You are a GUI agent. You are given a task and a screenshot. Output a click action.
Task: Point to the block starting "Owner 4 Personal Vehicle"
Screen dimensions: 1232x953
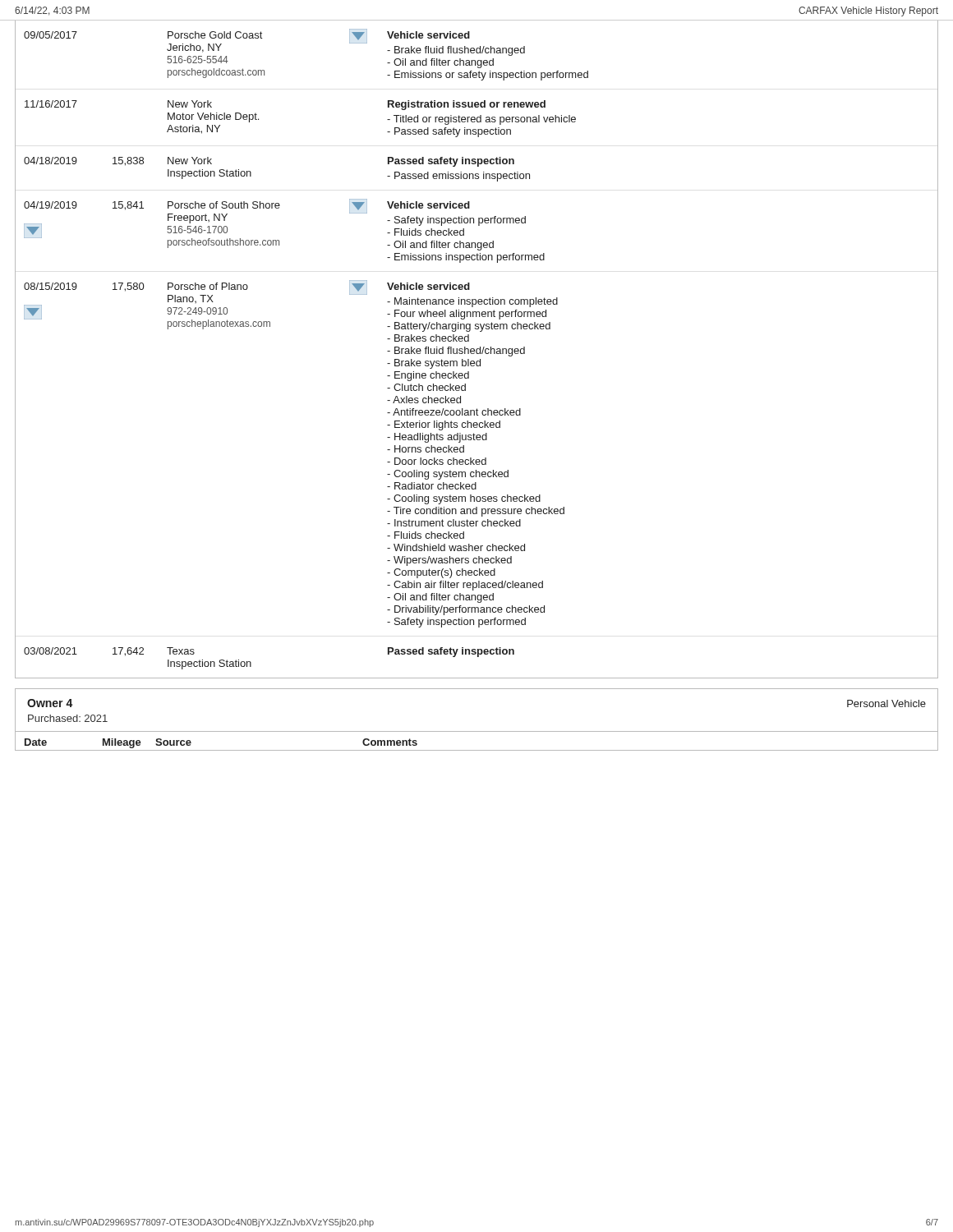click(55, 703)
